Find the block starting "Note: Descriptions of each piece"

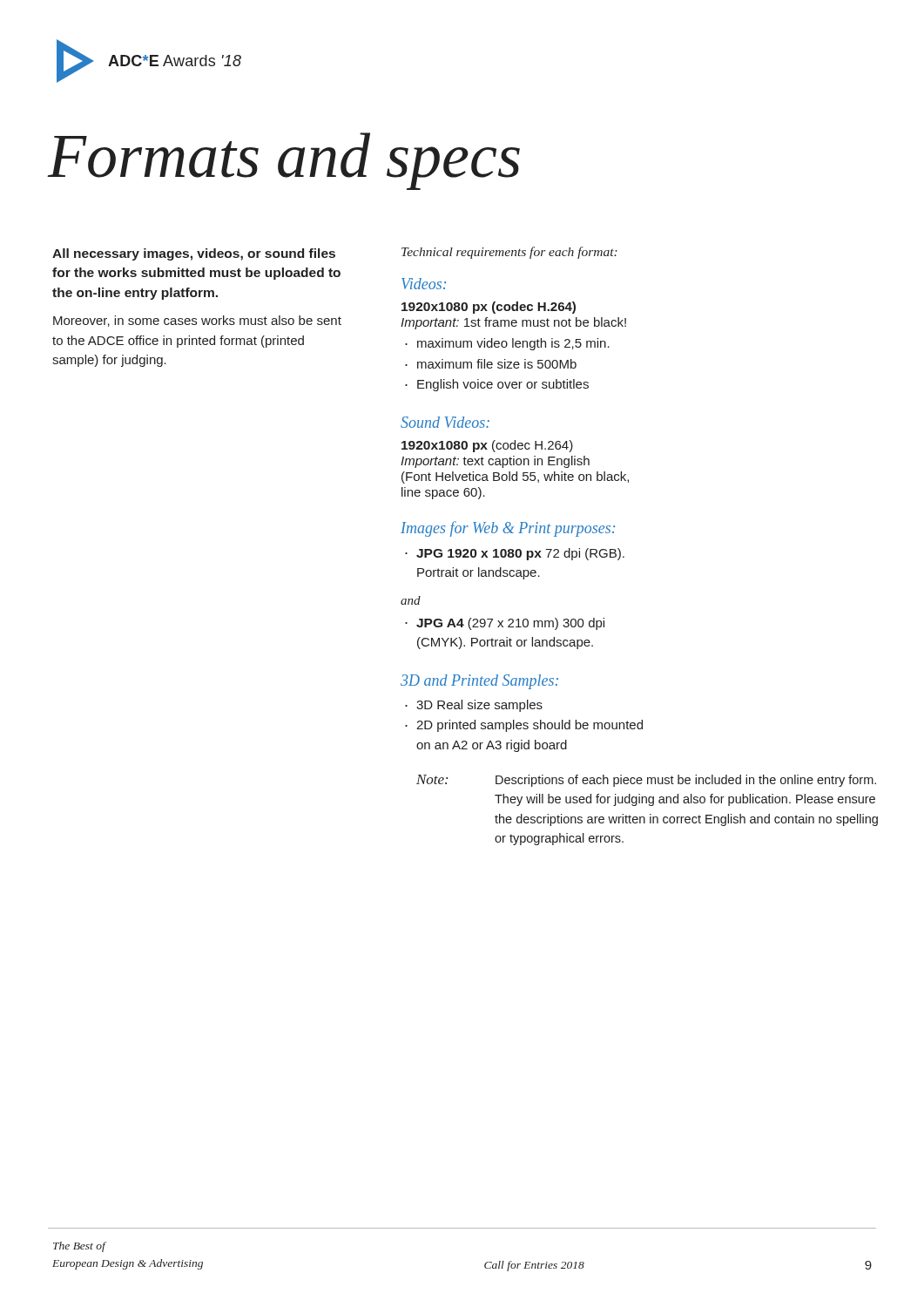(648, 809)
